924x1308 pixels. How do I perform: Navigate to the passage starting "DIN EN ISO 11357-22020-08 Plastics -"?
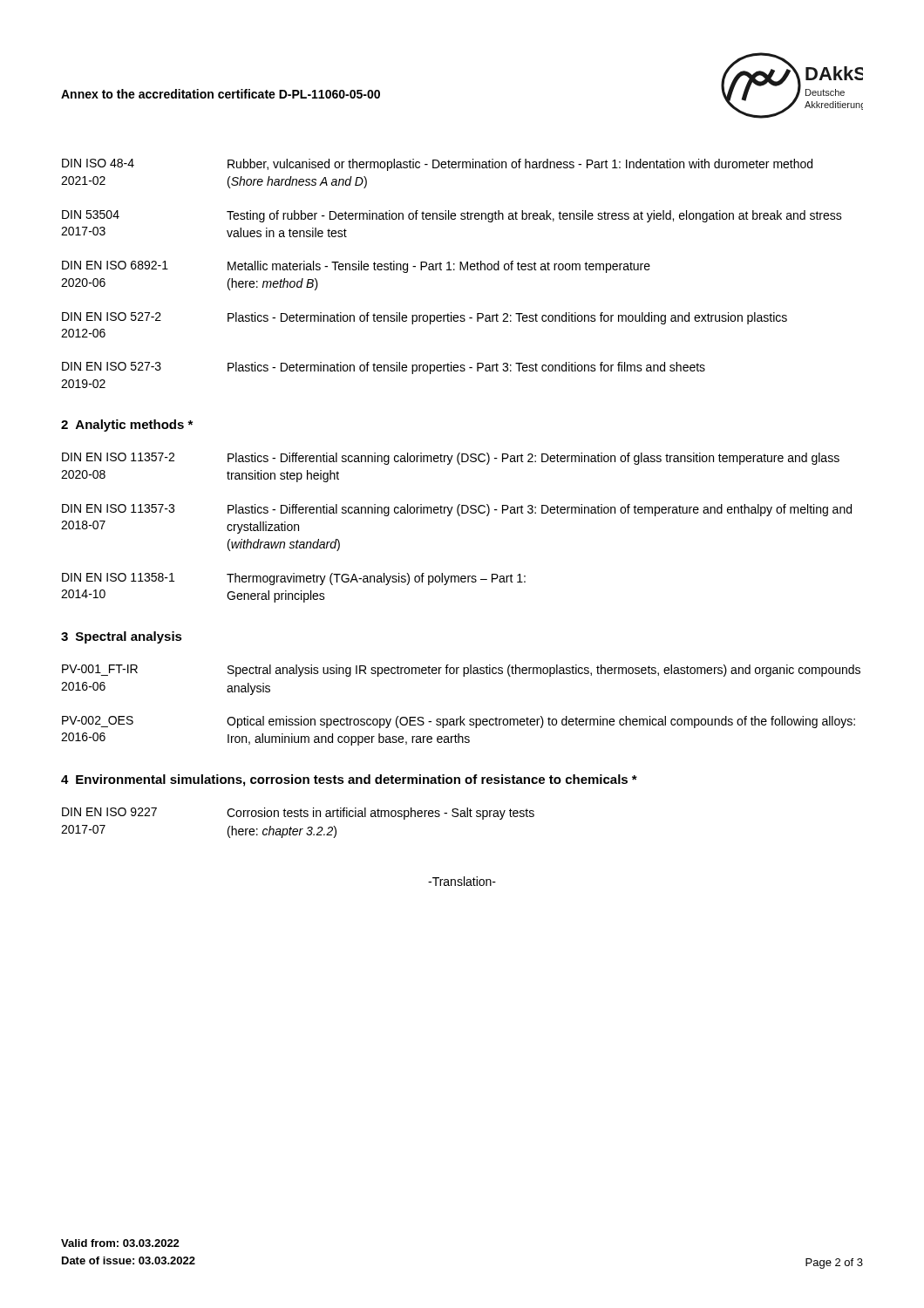(462, 467)
